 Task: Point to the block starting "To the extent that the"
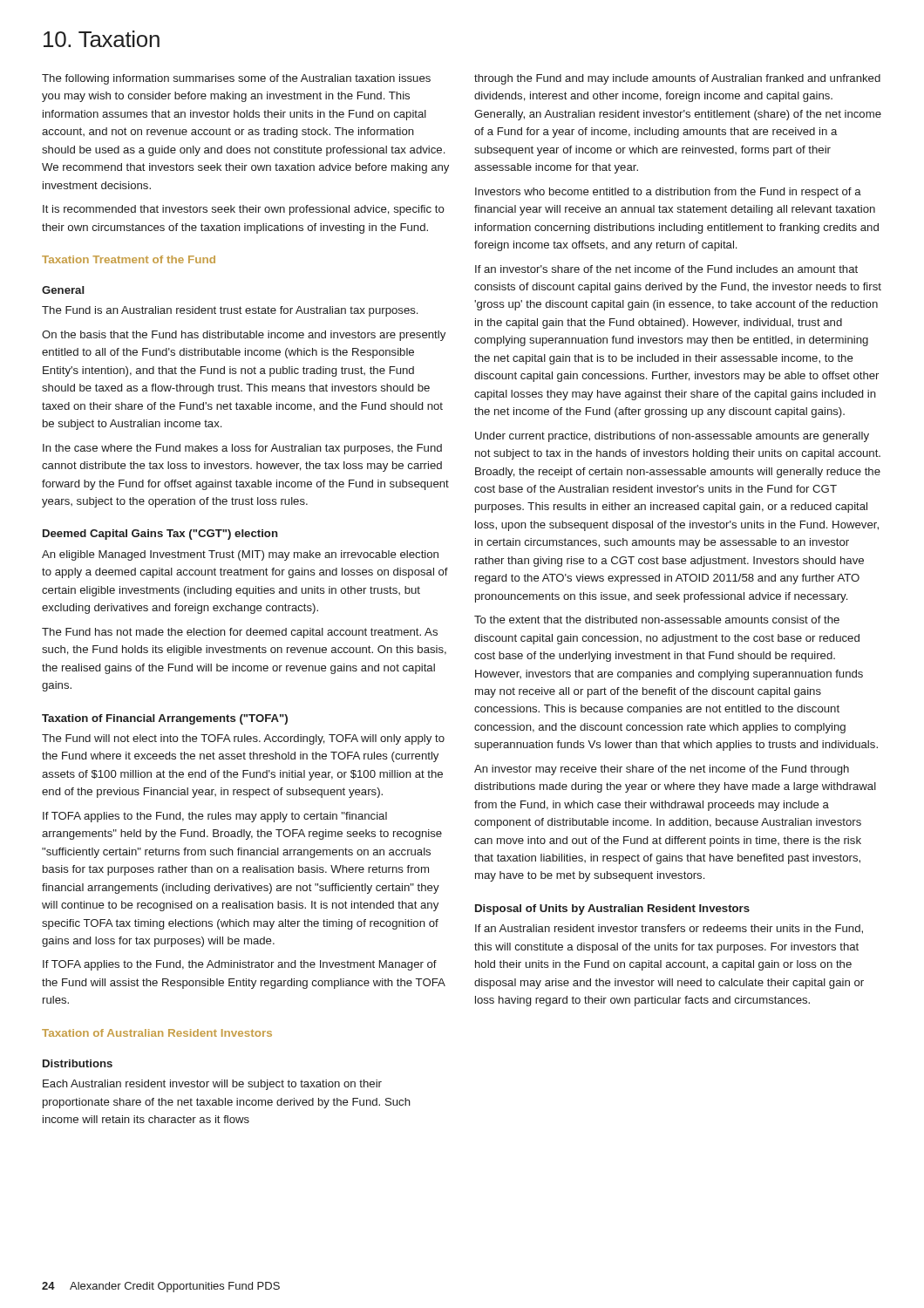678,683
